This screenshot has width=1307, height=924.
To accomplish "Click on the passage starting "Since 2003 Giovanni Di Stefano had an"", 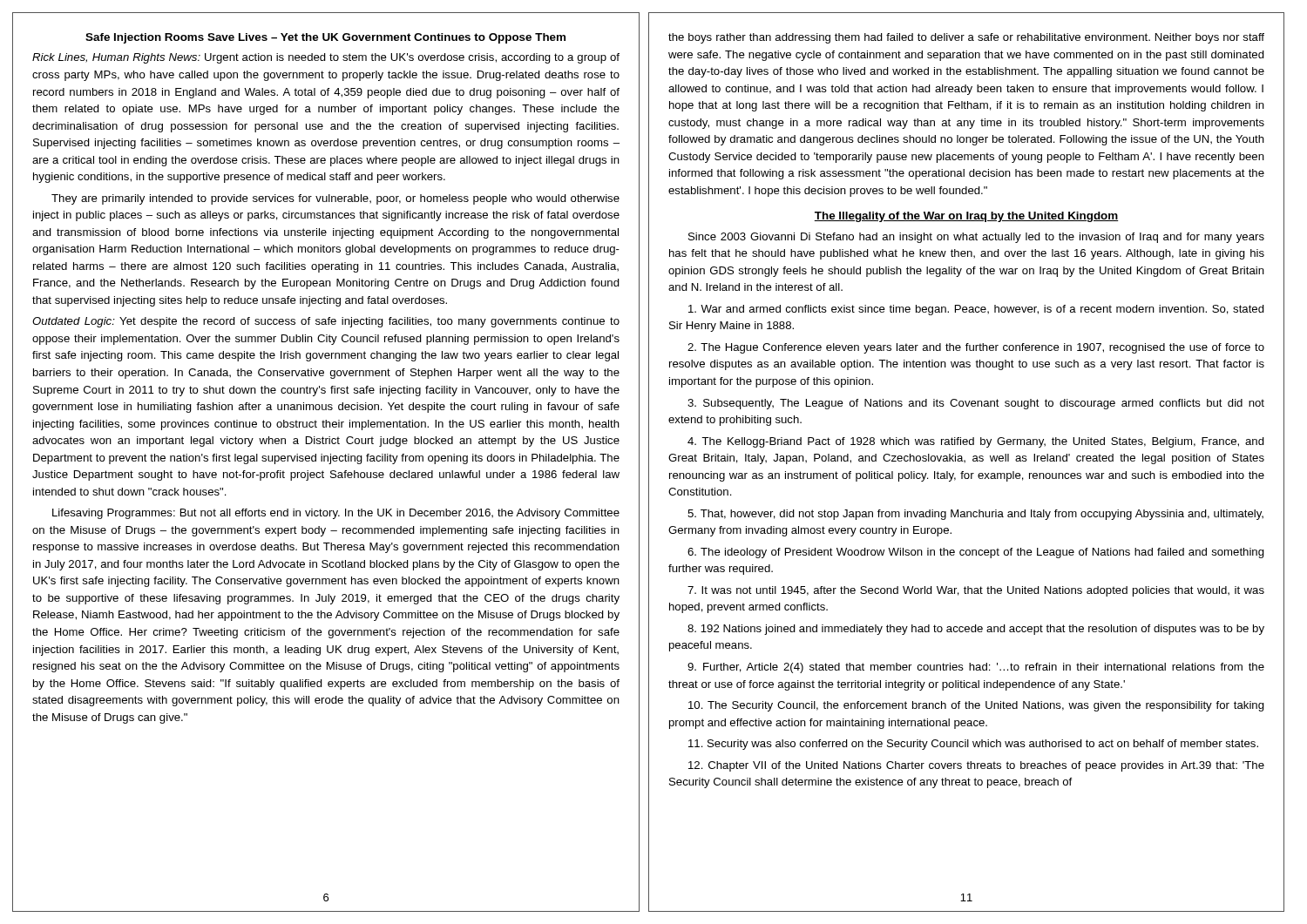I will (x=966, y=262).
